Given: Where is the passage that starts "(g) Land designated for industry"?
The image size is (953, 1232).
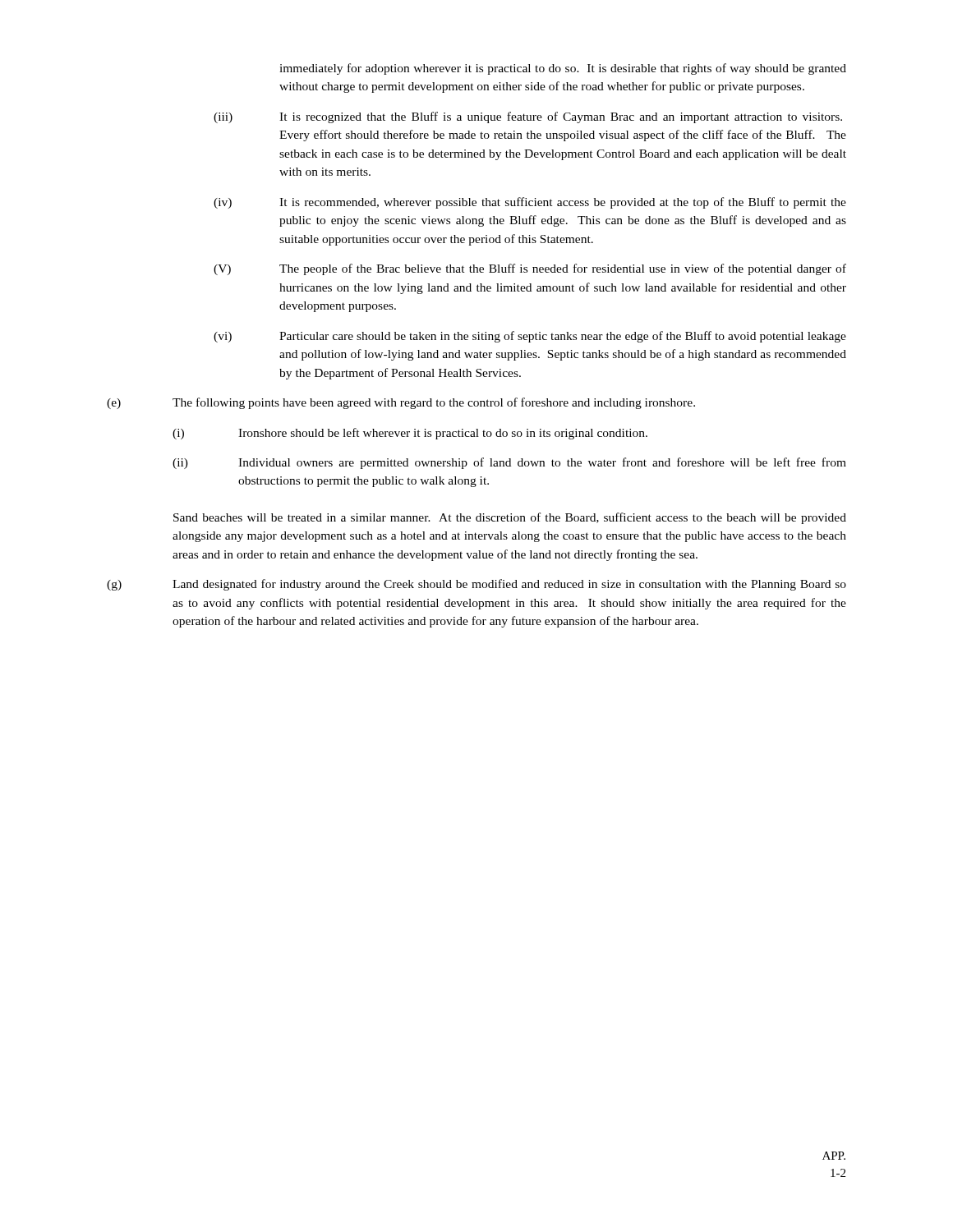Looking at the screenshot, I should (x=476, y=603).
